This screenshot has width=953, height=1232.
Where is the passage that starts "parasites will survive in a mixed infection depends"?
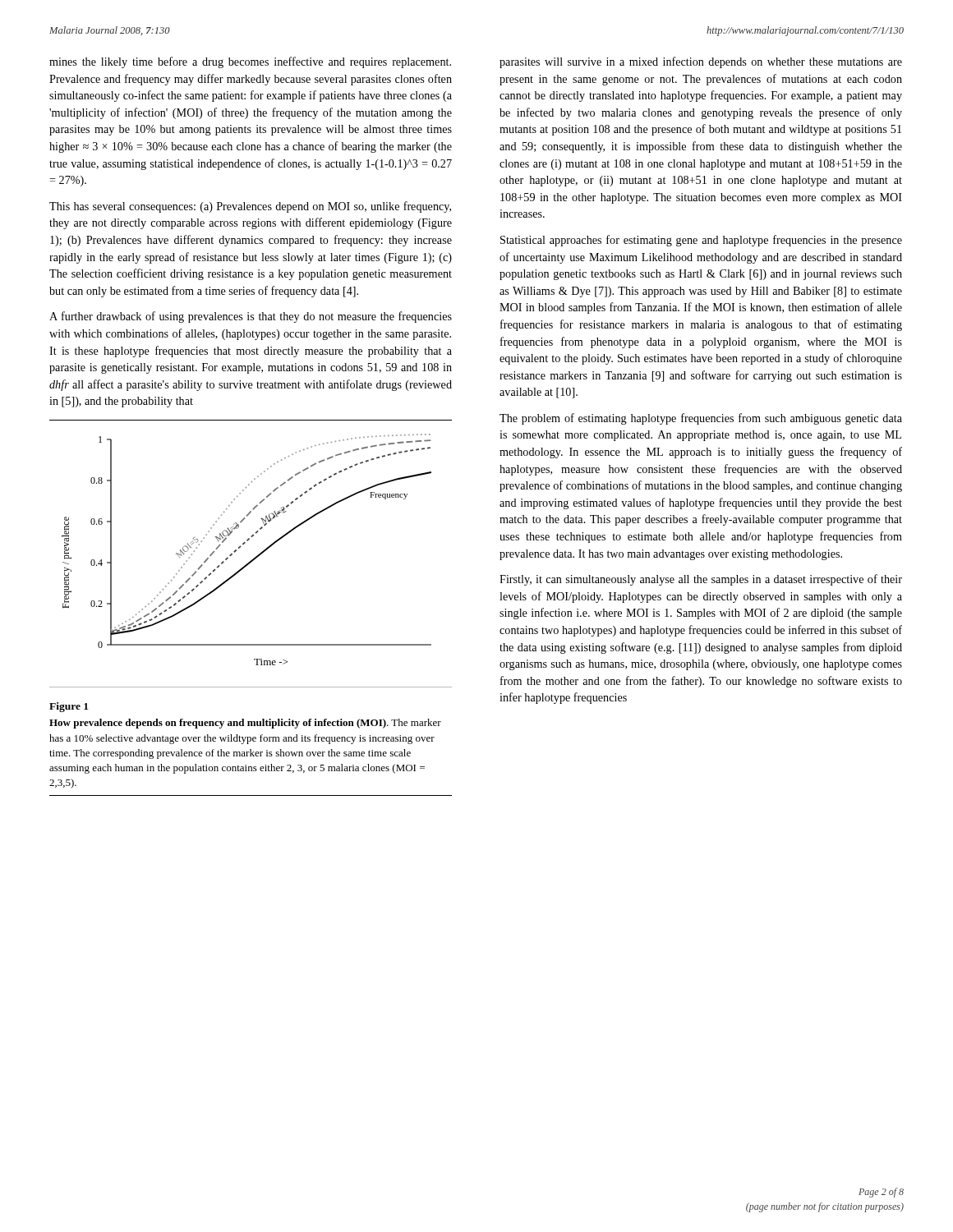click(701, 138)
